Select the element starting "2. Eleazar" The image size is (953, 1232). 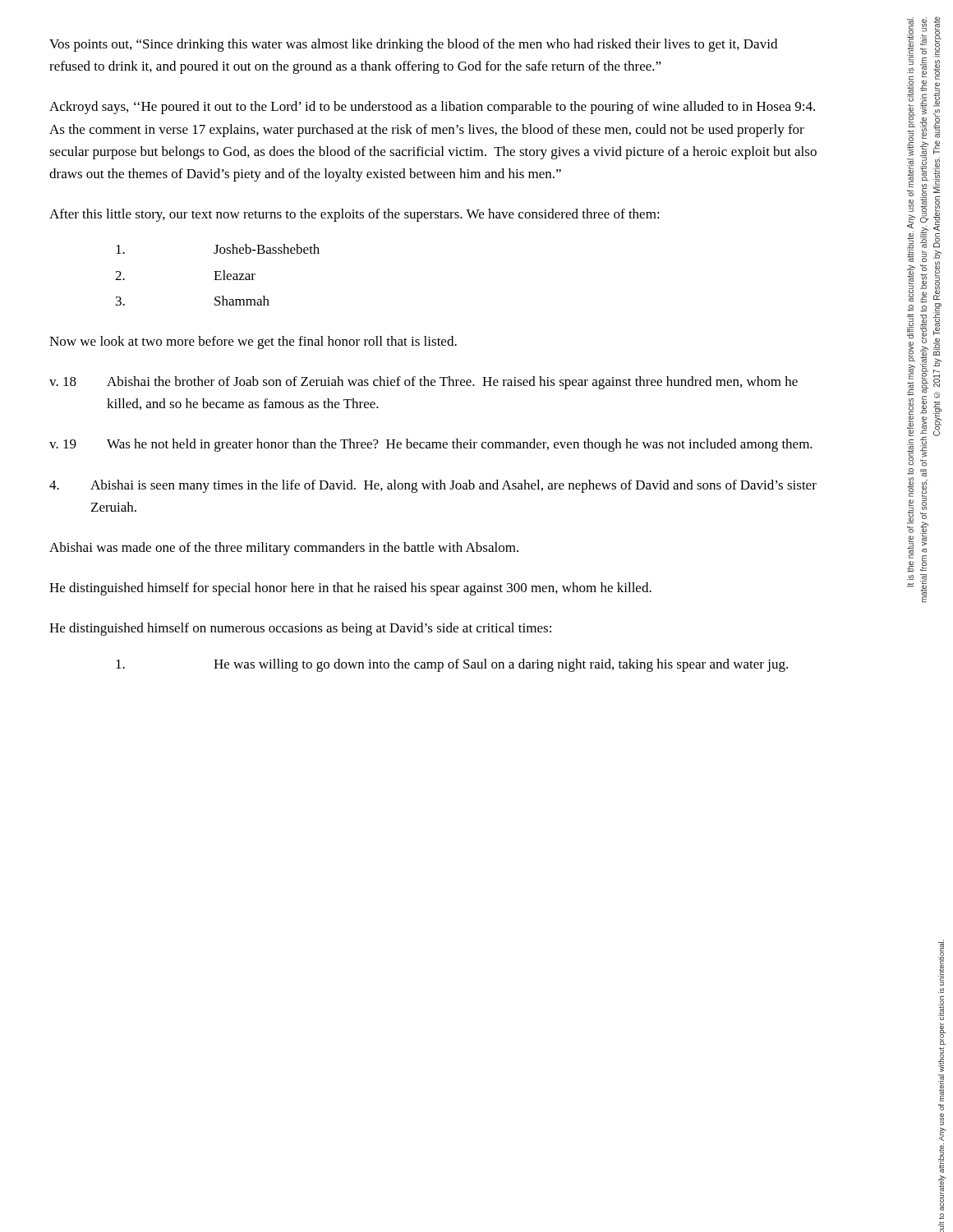click(x=120, y=275)
